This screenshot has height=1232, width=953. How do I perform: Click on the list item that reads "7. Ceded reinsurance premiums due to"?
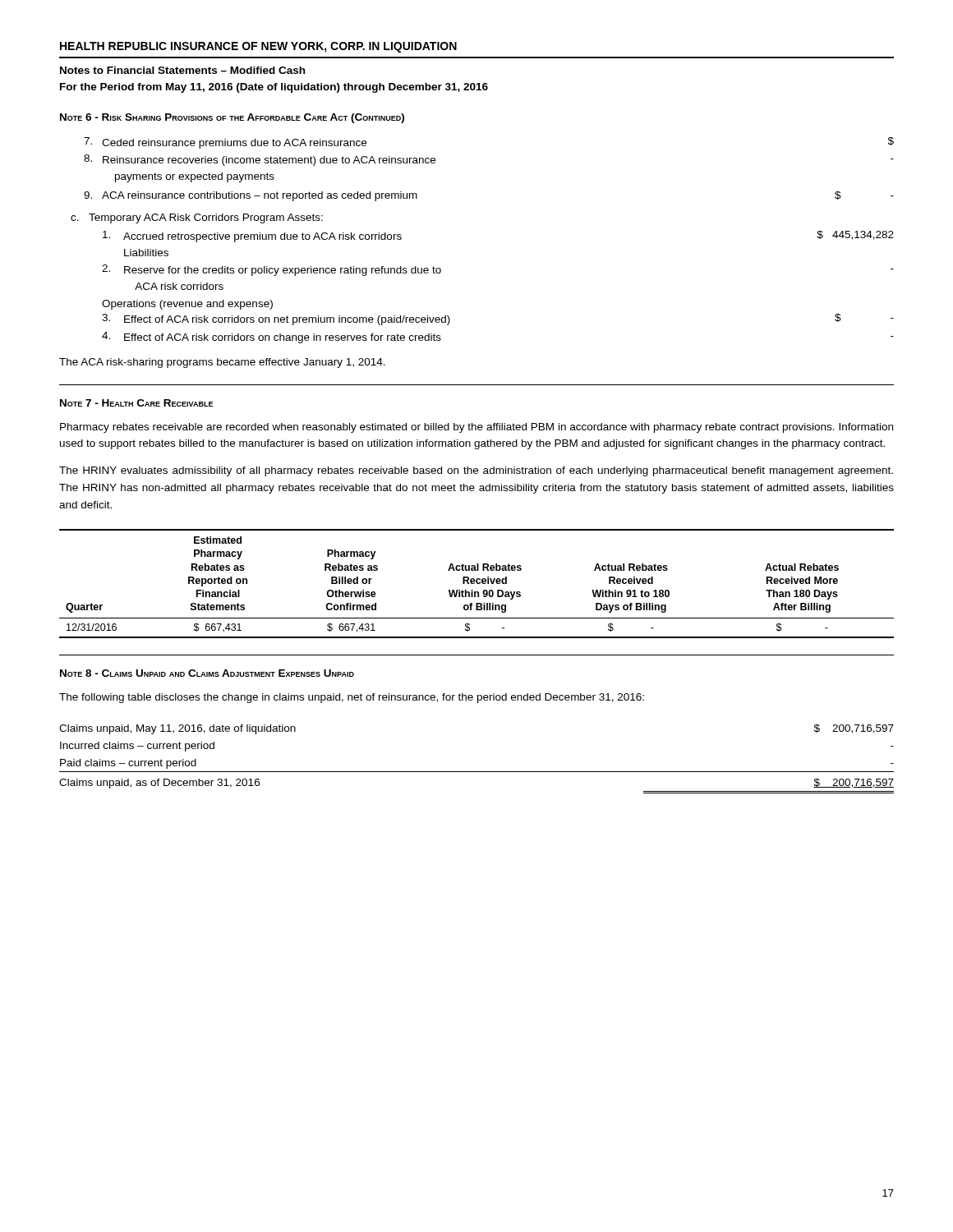(225, 143)
